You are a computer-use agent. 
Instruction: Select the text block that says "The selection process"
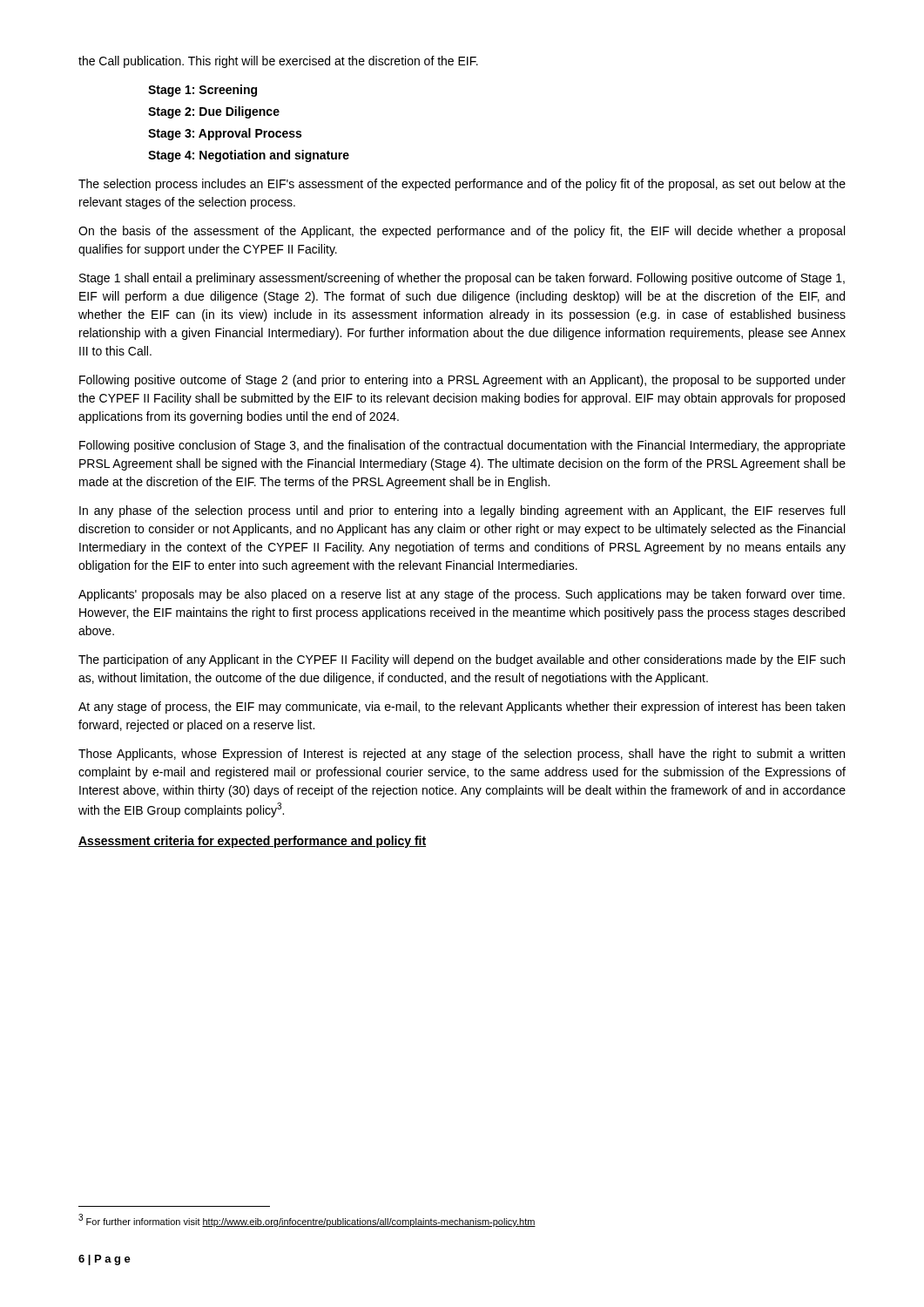[x=462, y=193]
